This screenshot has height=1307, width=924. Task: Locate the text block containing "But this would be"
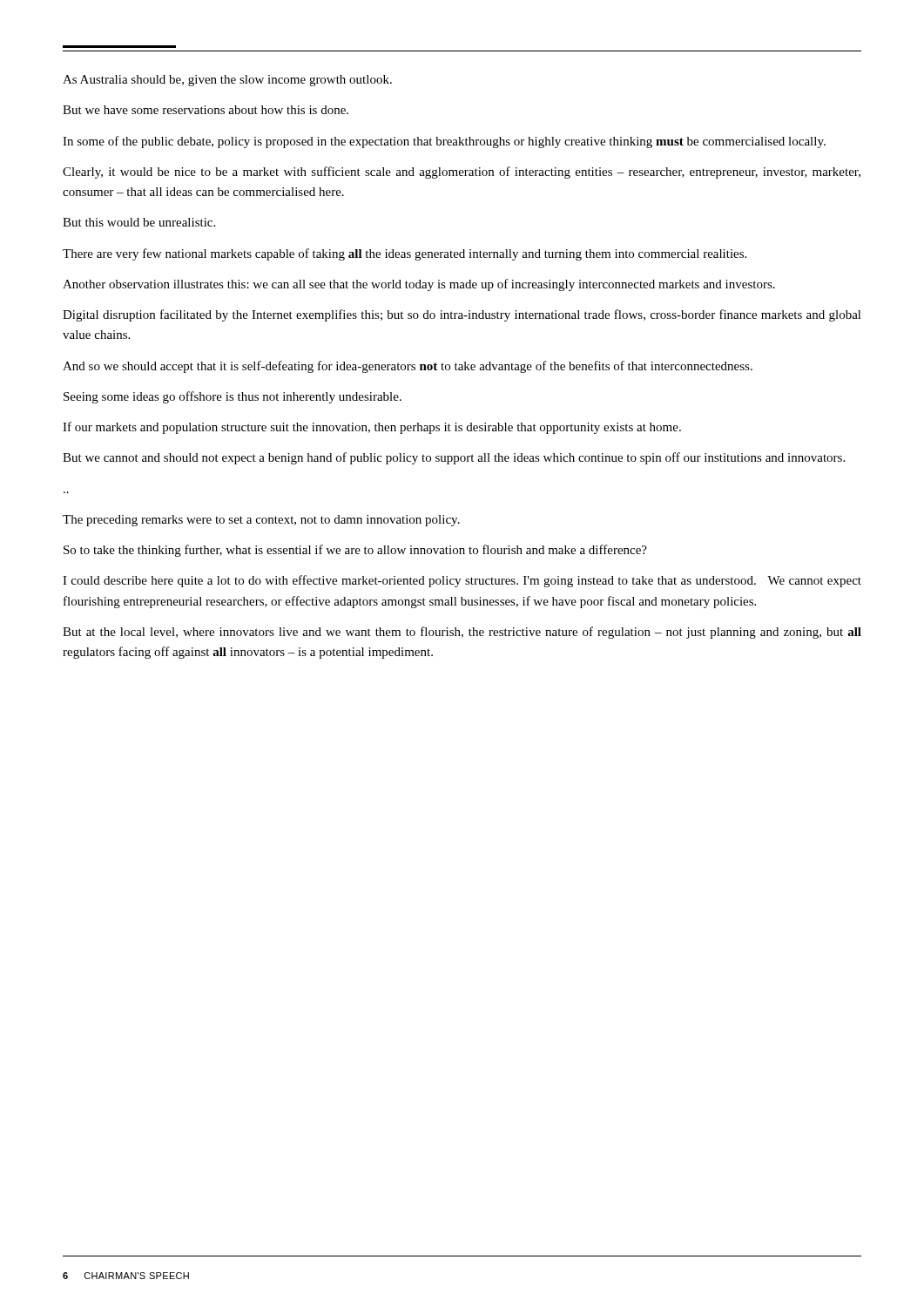[139, 222]
